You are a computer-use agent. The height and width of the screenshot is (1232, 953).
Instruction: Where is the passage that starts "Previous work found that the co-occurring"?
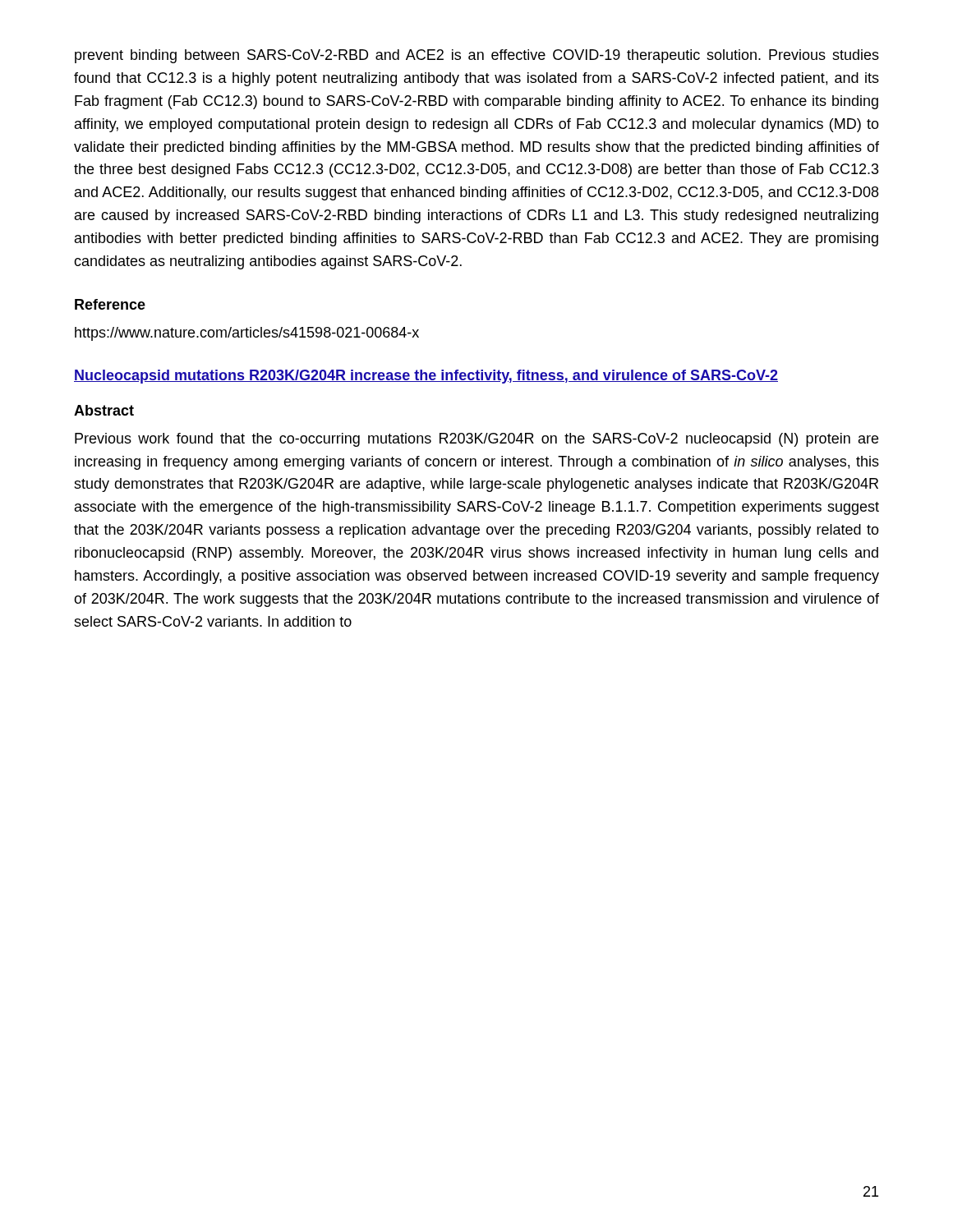click(476, 530)
